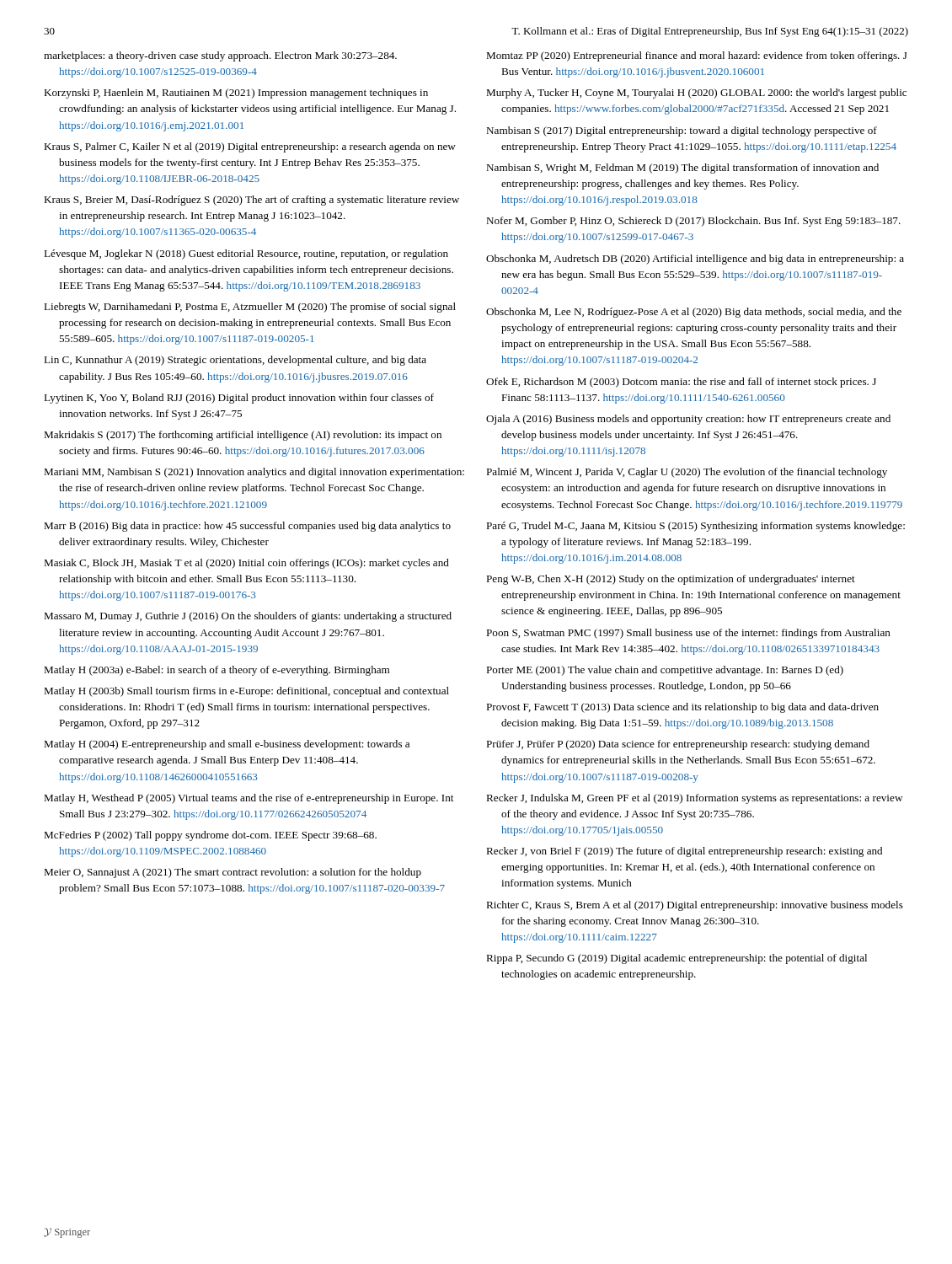Locate the element starting "Matlay H (2003b) Small tourism firms in e-Europe:"
This screenshot has height=1264, width=952.
[247, 707]
